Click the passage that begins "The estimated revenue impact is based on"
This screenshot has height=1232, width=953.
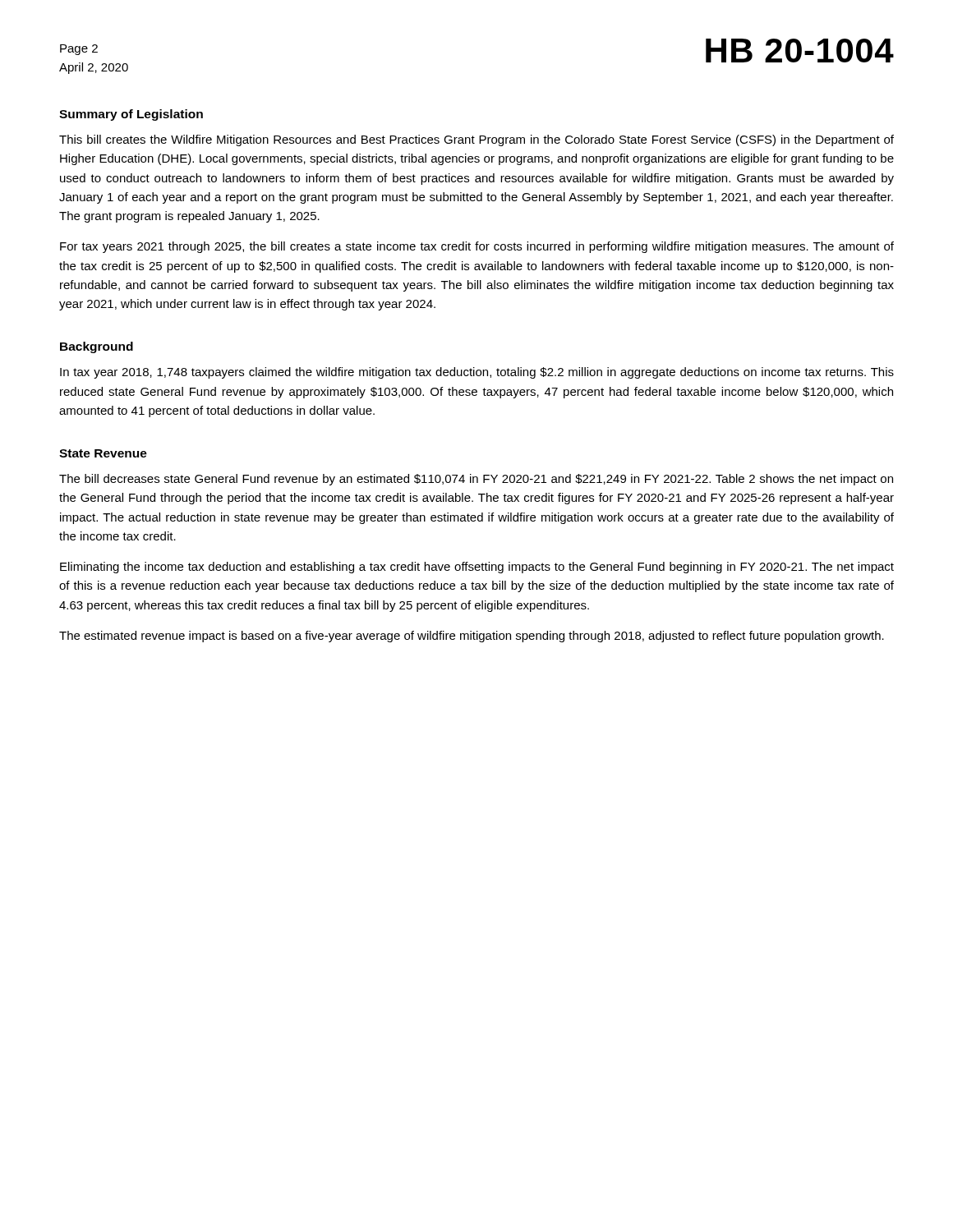point(472,635)
